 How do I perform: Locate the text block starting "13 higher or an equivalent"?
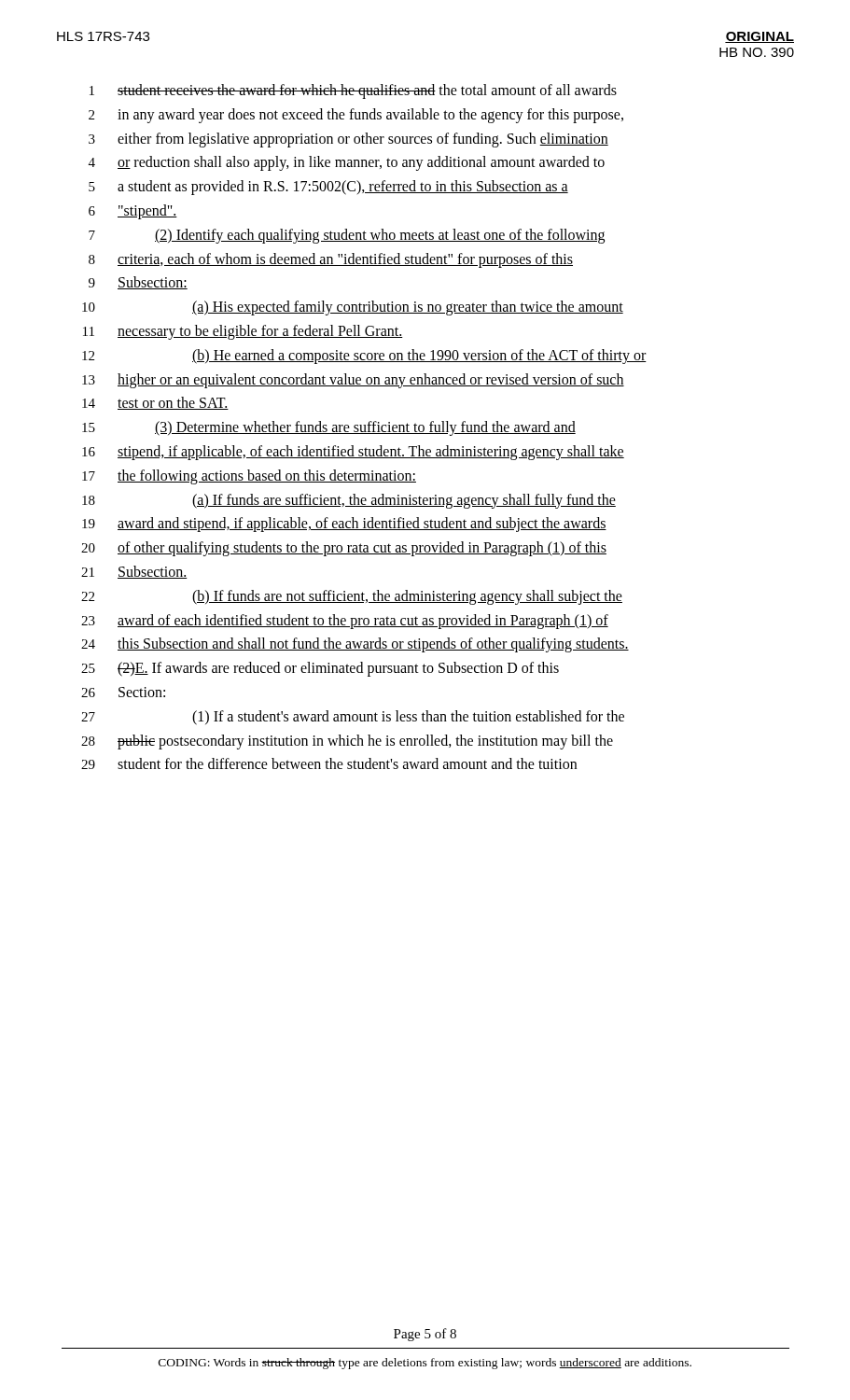point(425,380)
